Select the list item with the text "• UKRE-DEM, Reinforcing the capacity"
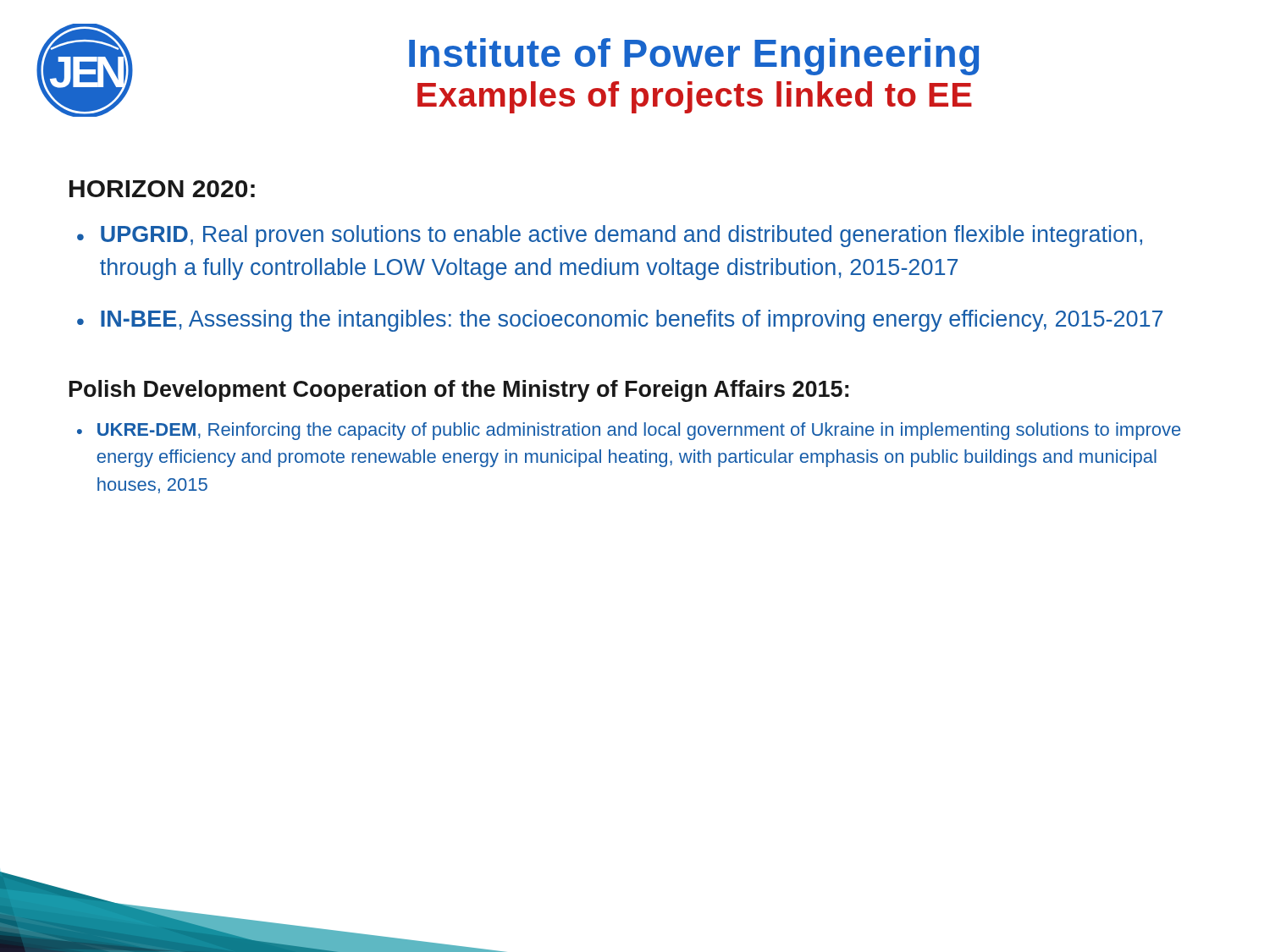Viewport: 1270px width, 952px height. (639, 458)
